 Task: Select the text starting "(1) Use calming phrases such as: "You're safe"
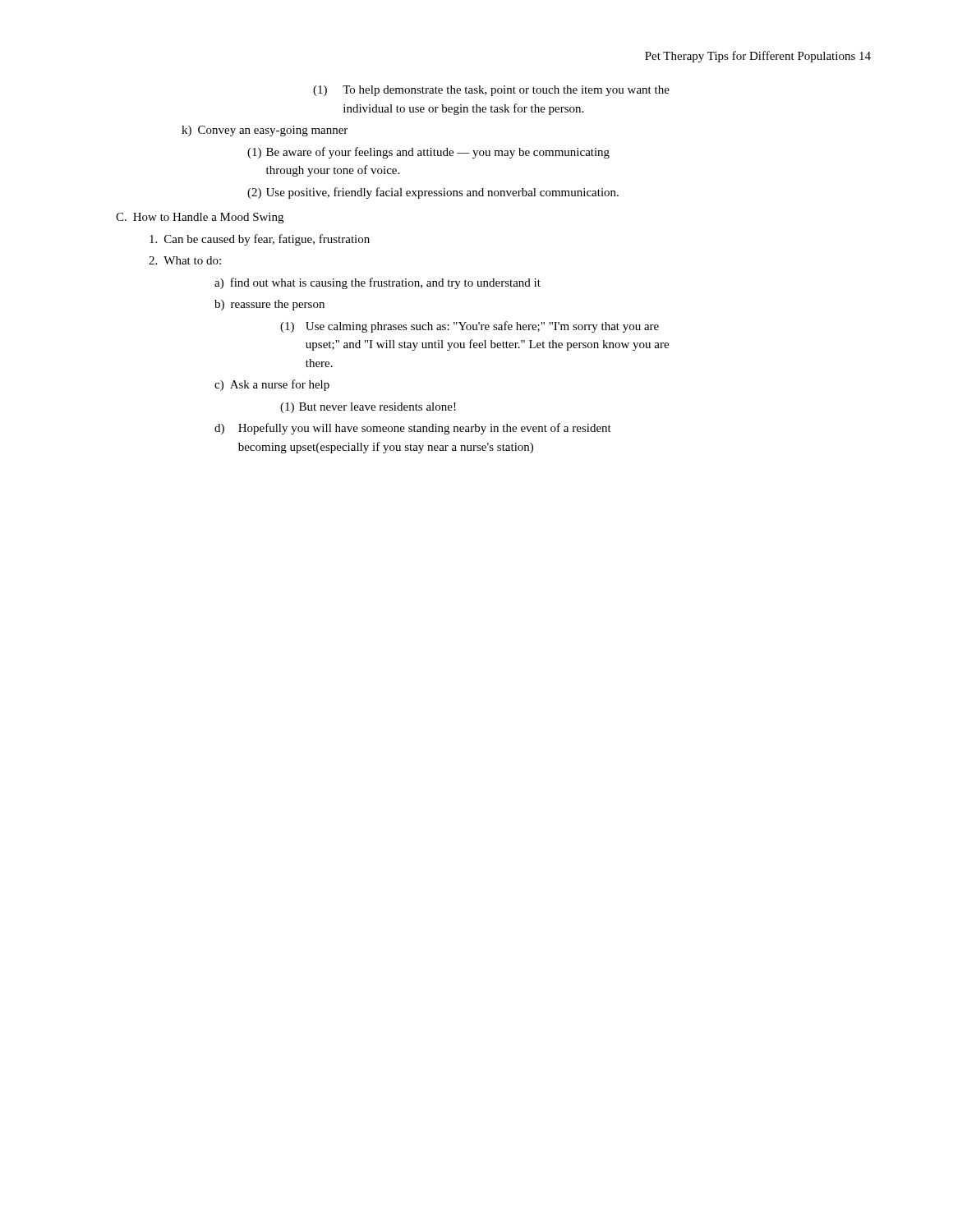coord(542,344)
